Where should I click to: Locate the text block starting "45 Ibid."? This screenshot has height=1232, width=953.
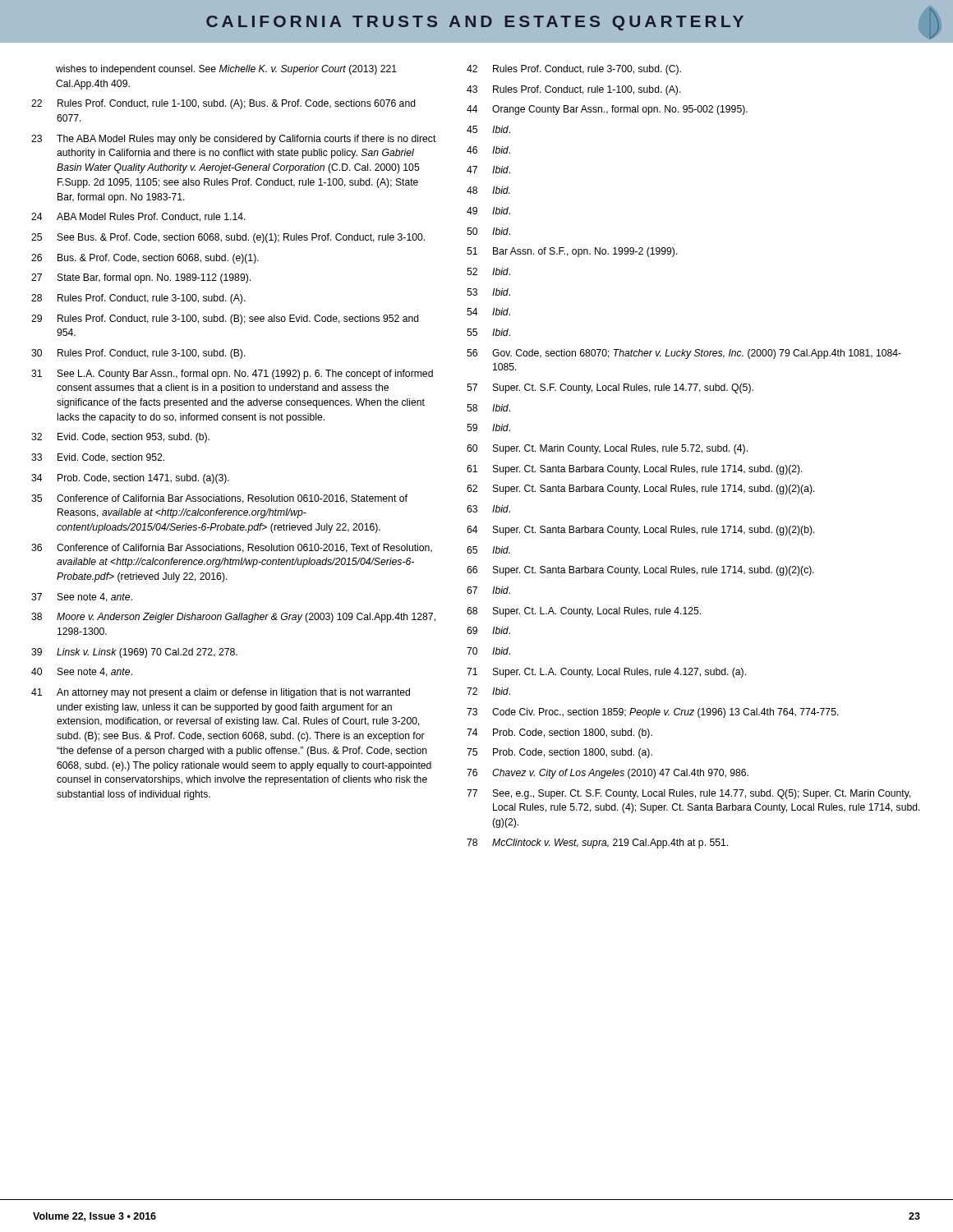pos(500,129)
